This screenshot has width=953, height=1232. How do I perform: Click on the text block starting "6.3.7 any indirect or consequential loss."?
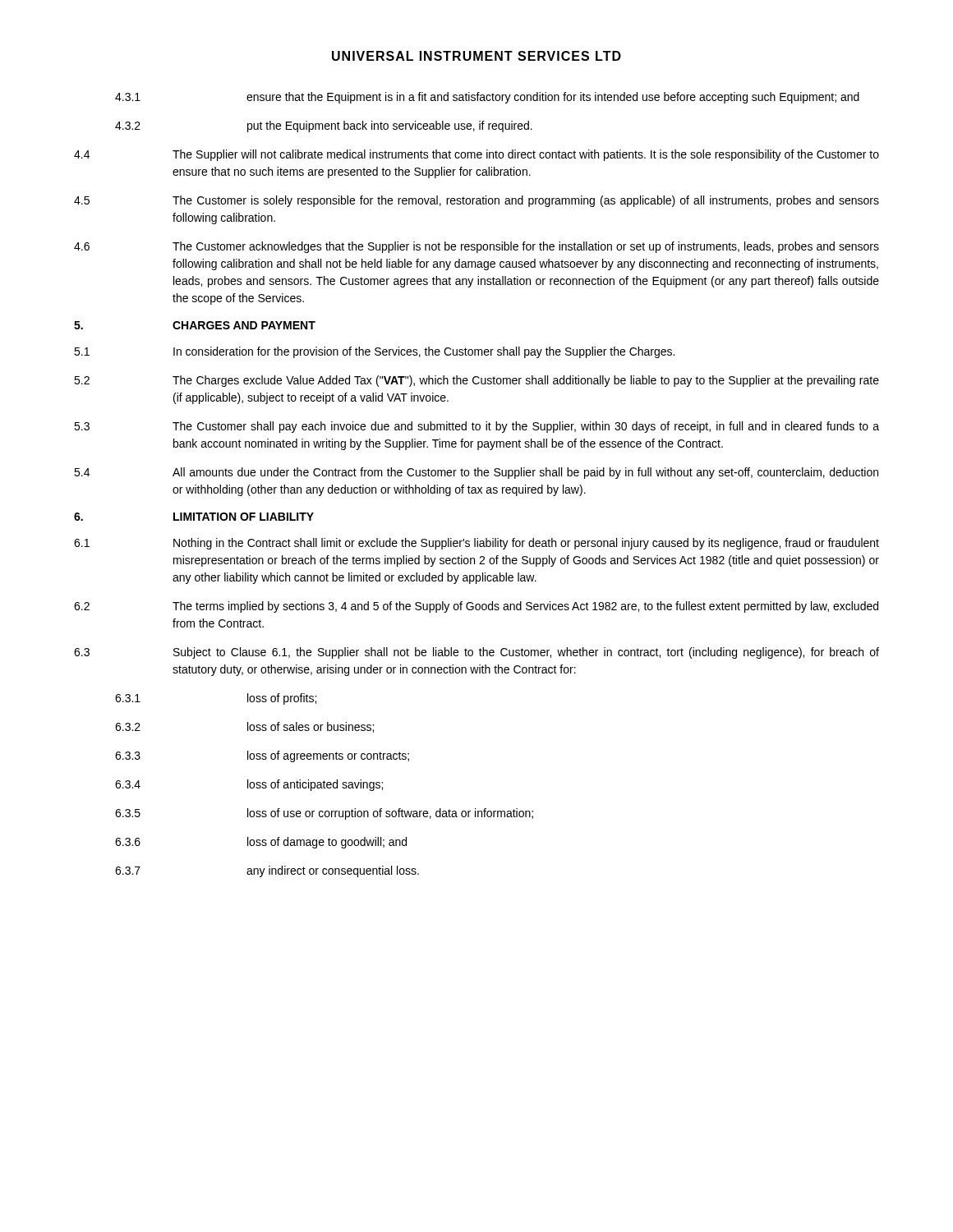tap(267, 871)
